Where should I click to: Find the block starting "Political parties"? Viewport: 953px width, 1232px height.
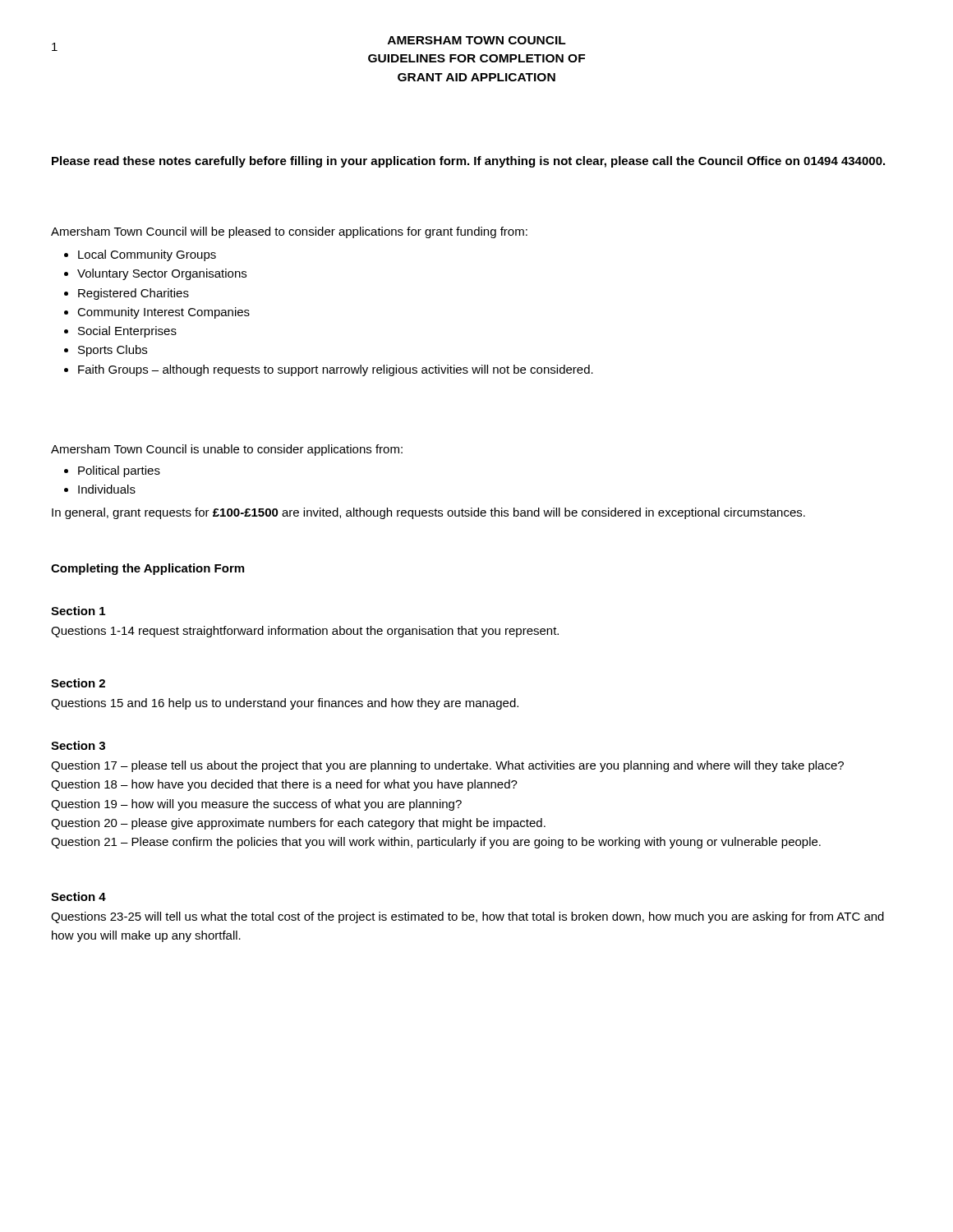(119, 470)
